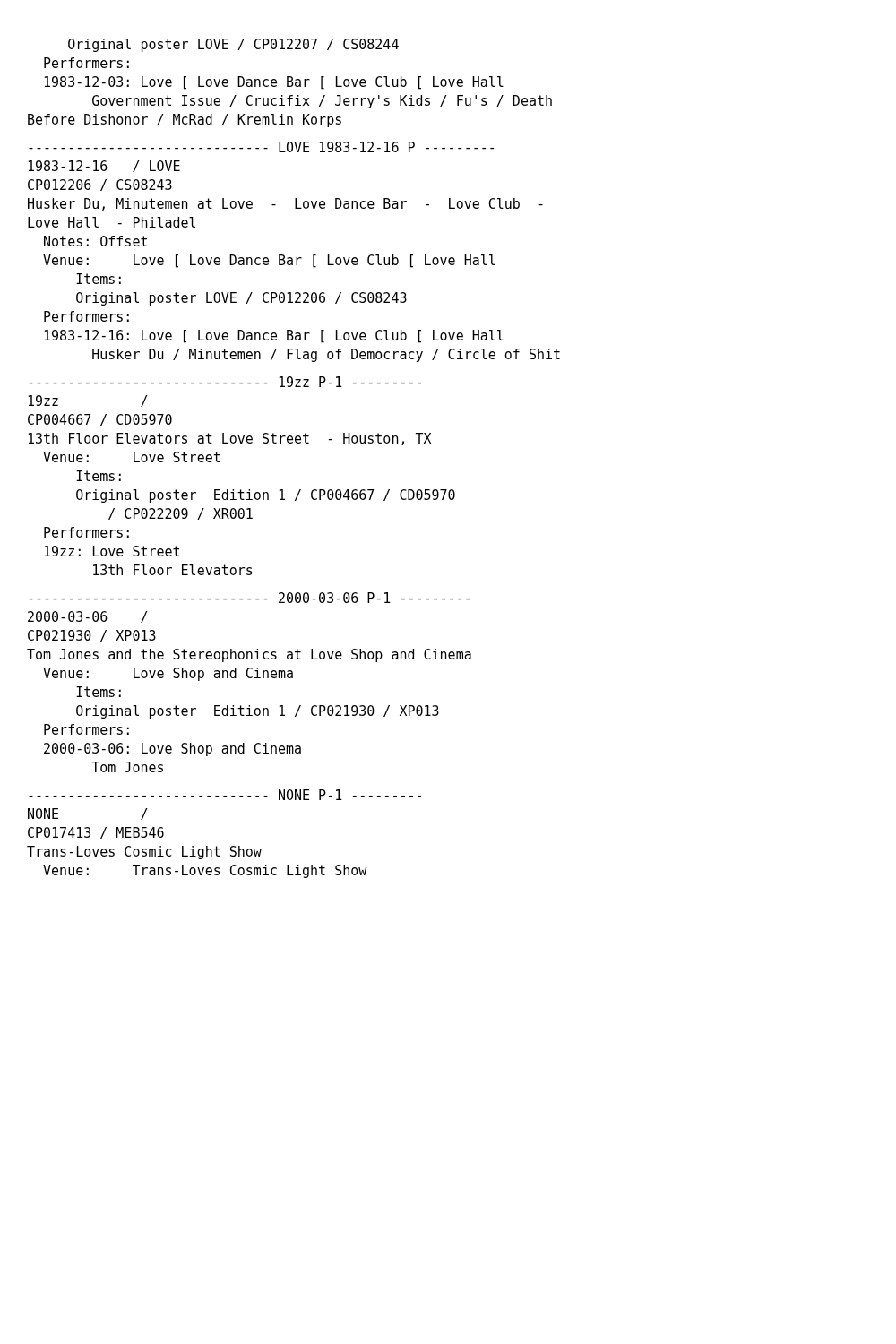Locate the text block that reads "2000-03-06 P-1 --------- 2000-03-06 /"
Image resolution: width=896 pixels, height=1344 pixels.
[249, 598]
